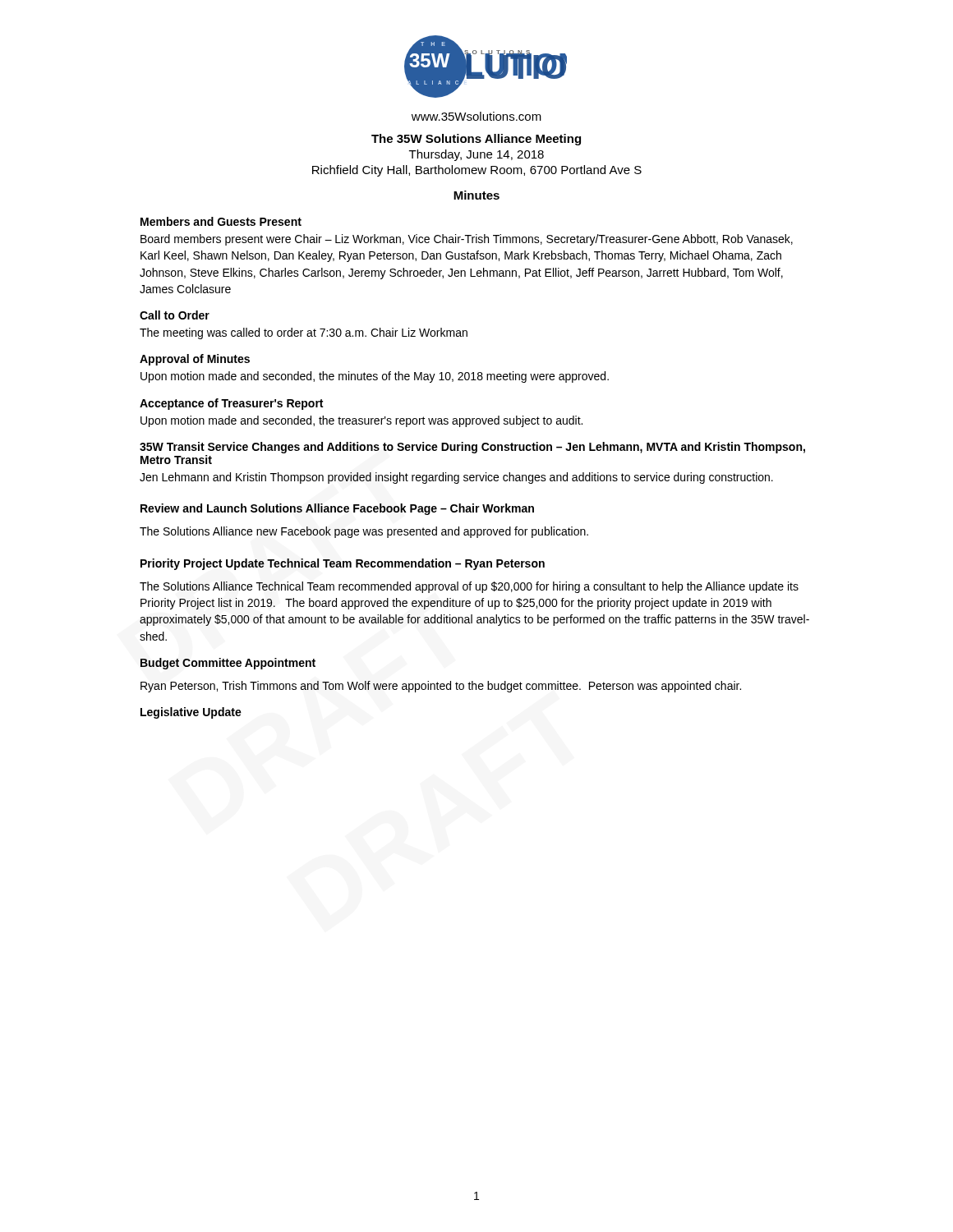This screenshot has width=953, height=1232.
Task: Find "Call to Order" on this page
Action: click(x=175, y=316)
